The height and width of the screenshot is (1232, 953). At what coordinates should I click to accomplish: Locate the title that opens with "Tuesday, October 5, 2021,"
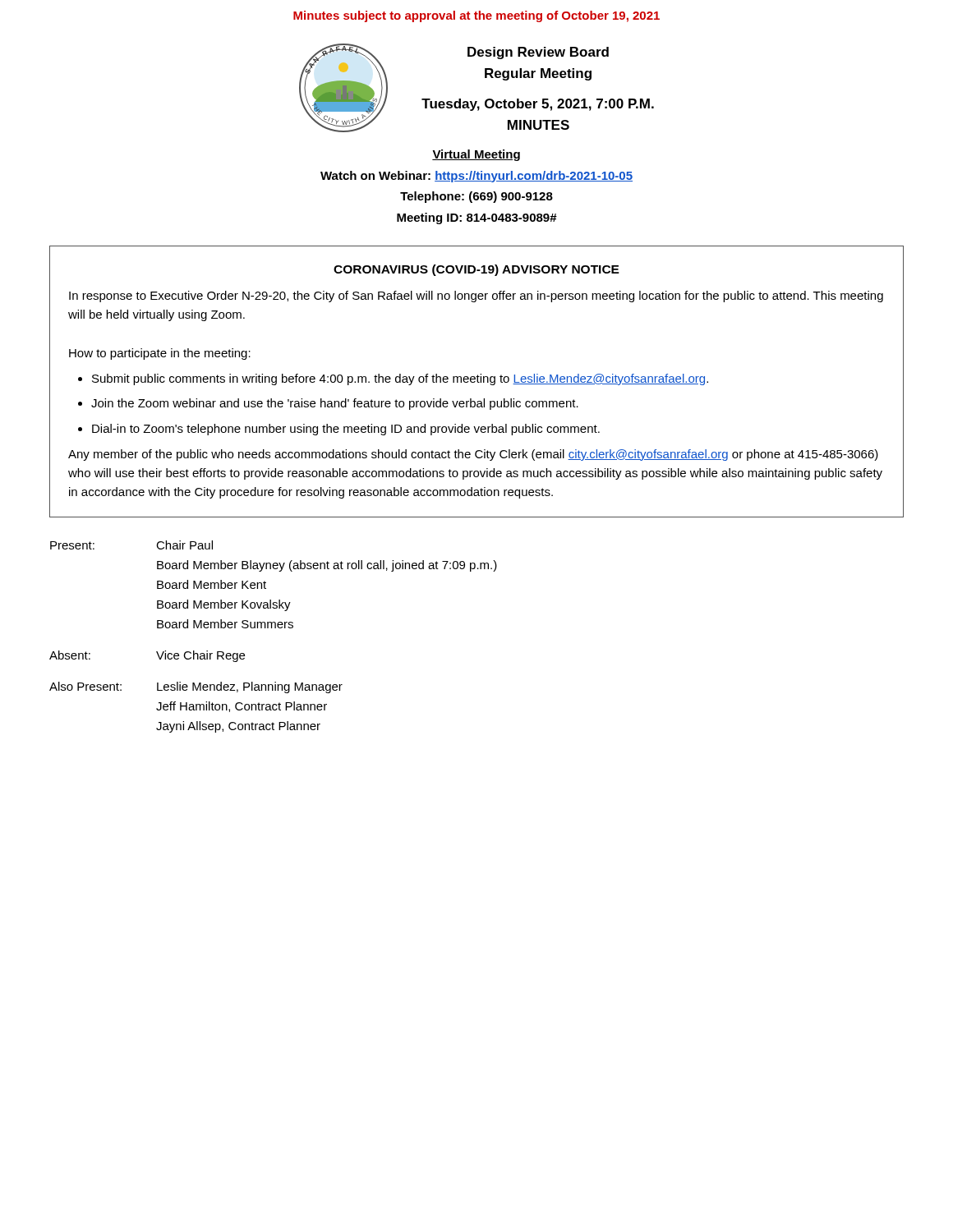point(538,114)
